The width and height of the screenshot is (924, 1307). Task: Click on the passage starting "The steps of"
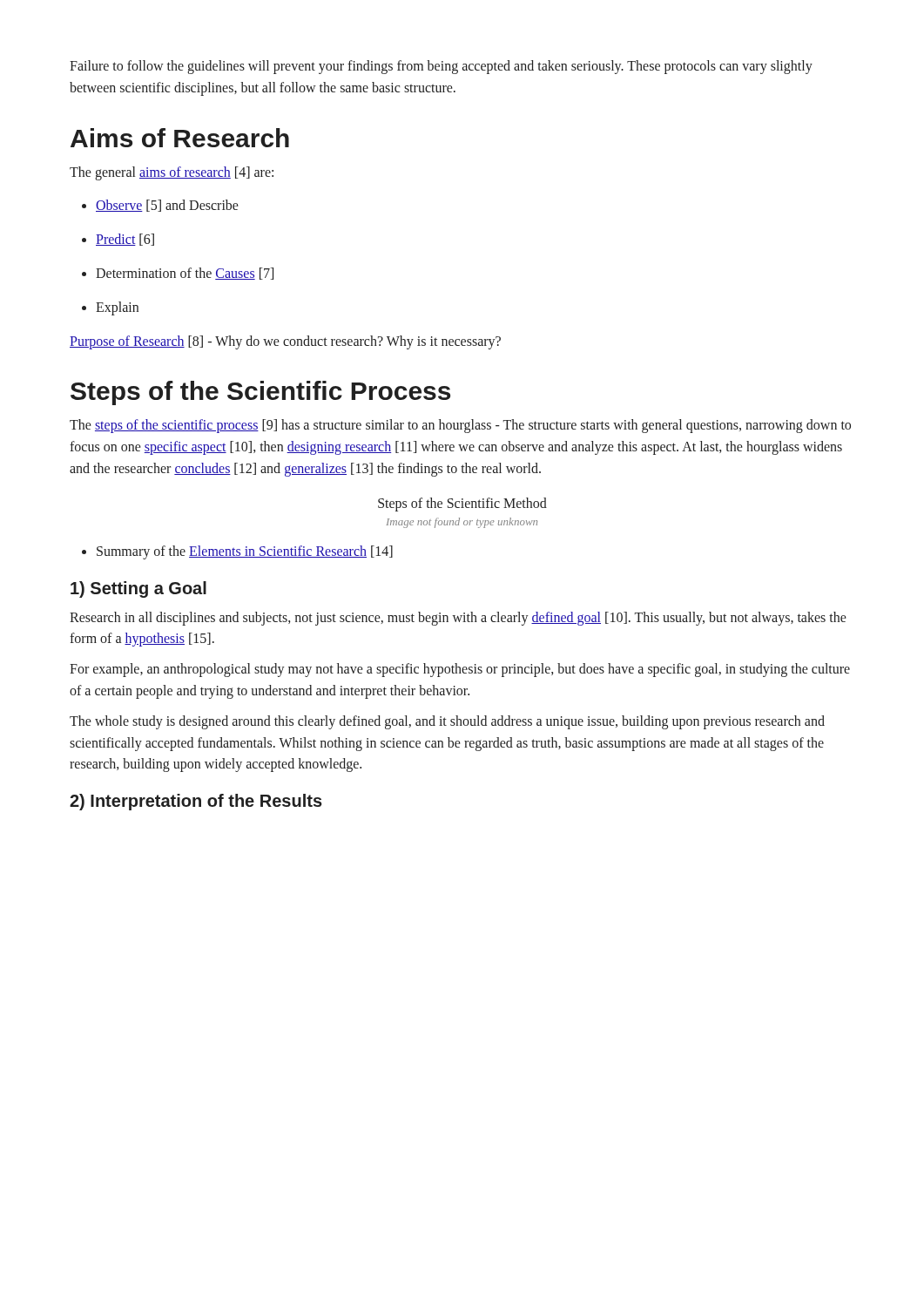click(462, 448)
